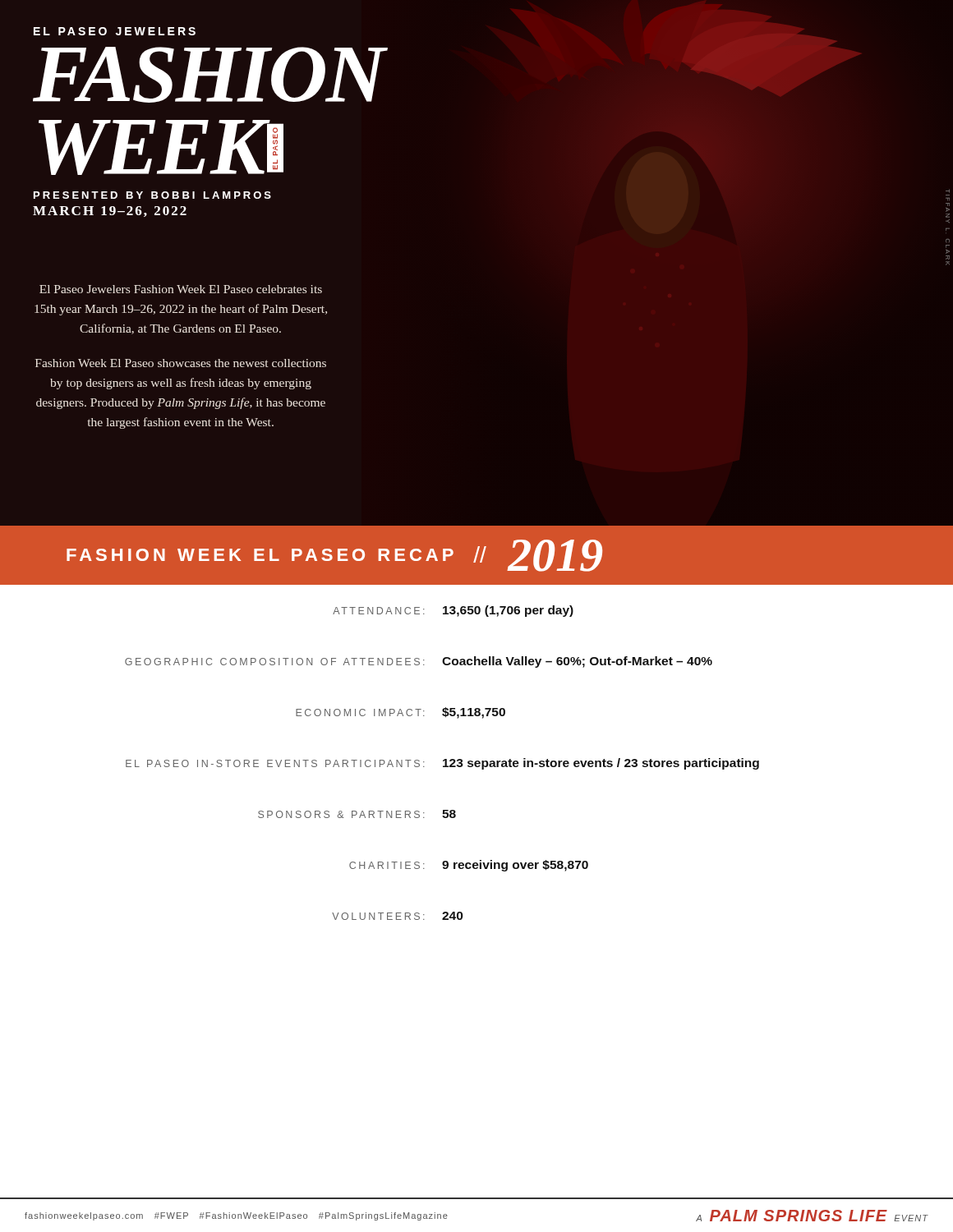Point to the text block starting "El Paseo Jewelers Fashion Week"
Image resolution: width=953 pixels, height=1232 pixels.
(181, 356)
